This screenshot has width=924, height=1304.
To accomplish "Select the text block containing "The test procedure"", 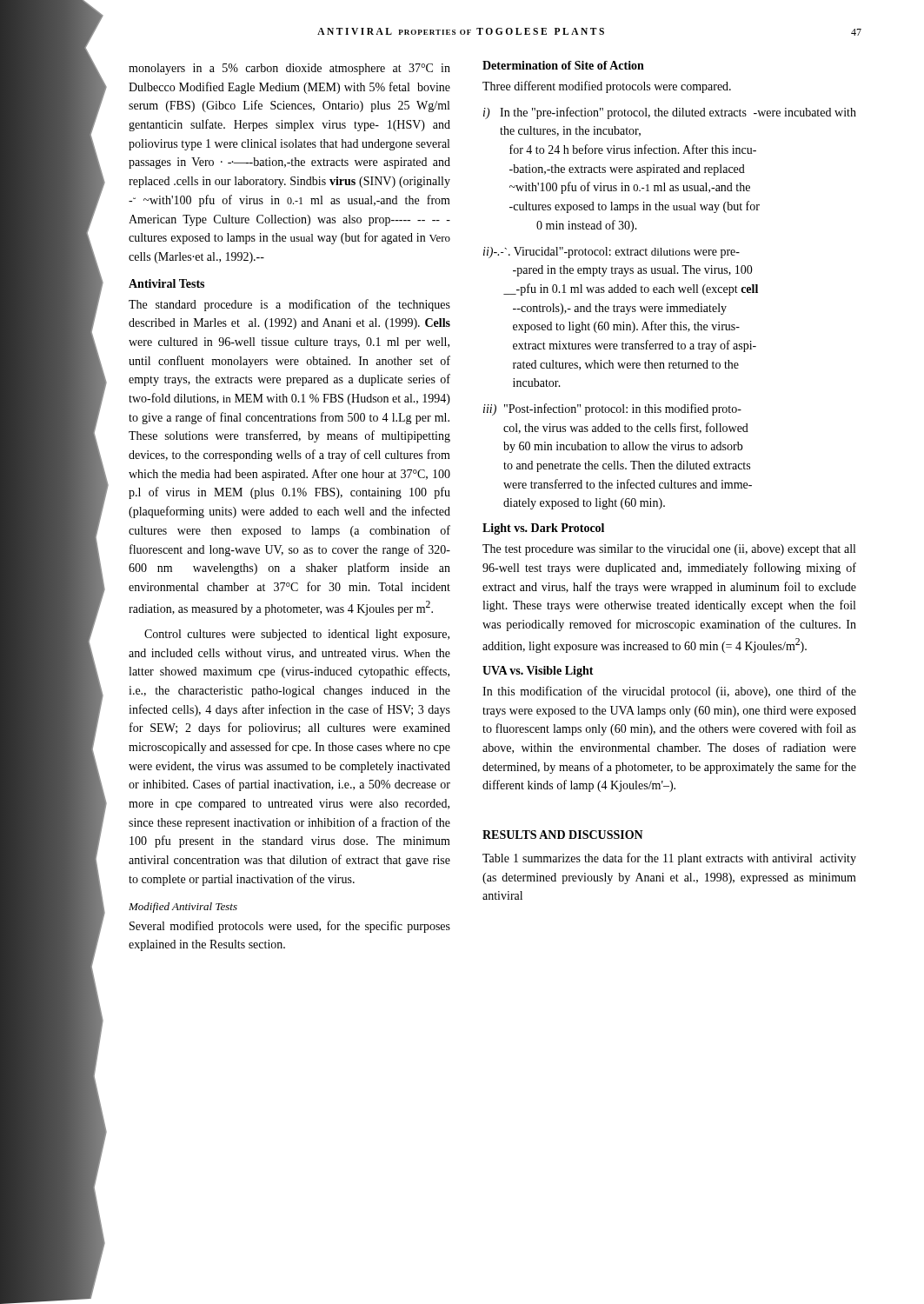I will (x=669, y=598).
